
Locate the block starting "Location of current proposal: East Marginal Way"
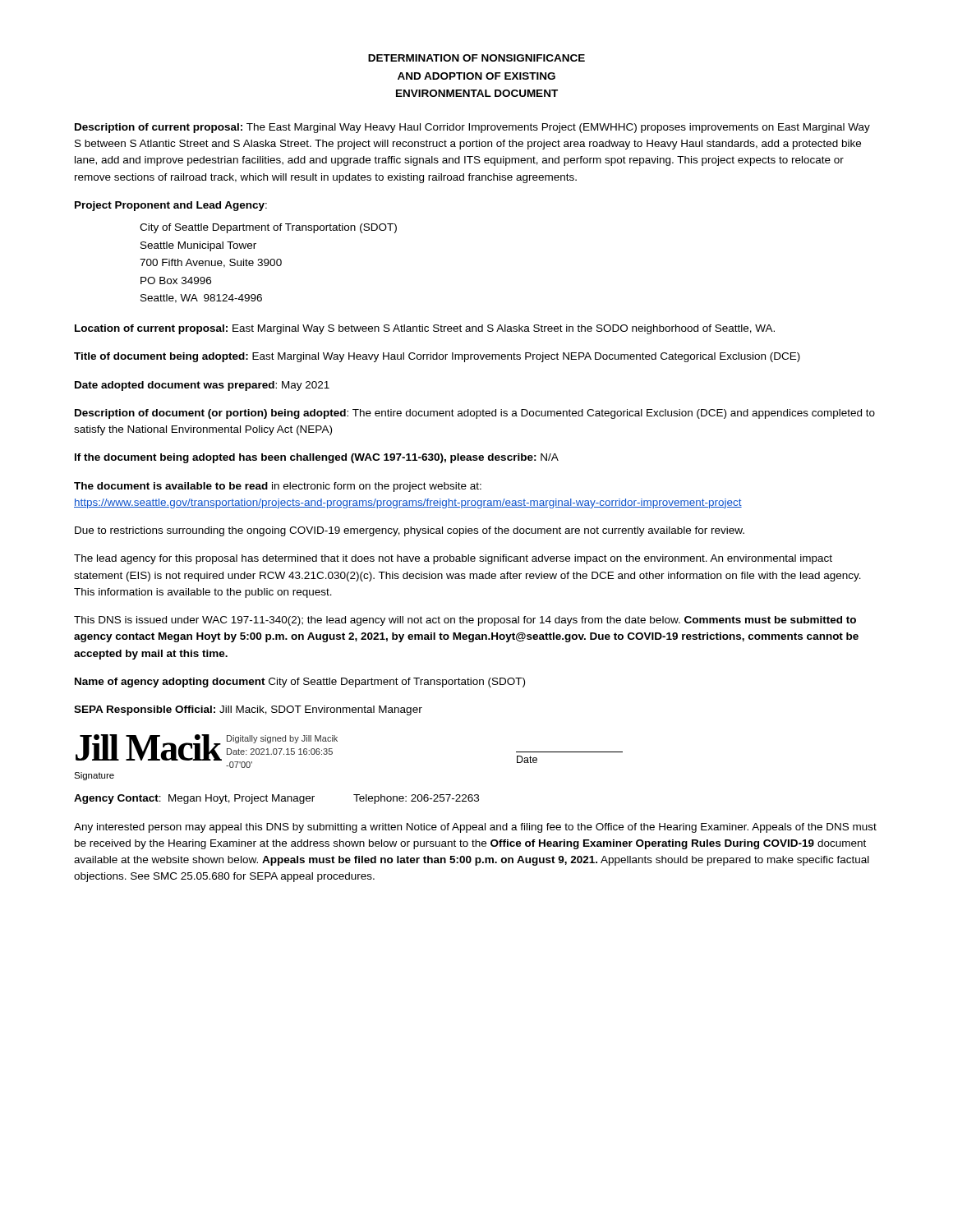point(425,328)
